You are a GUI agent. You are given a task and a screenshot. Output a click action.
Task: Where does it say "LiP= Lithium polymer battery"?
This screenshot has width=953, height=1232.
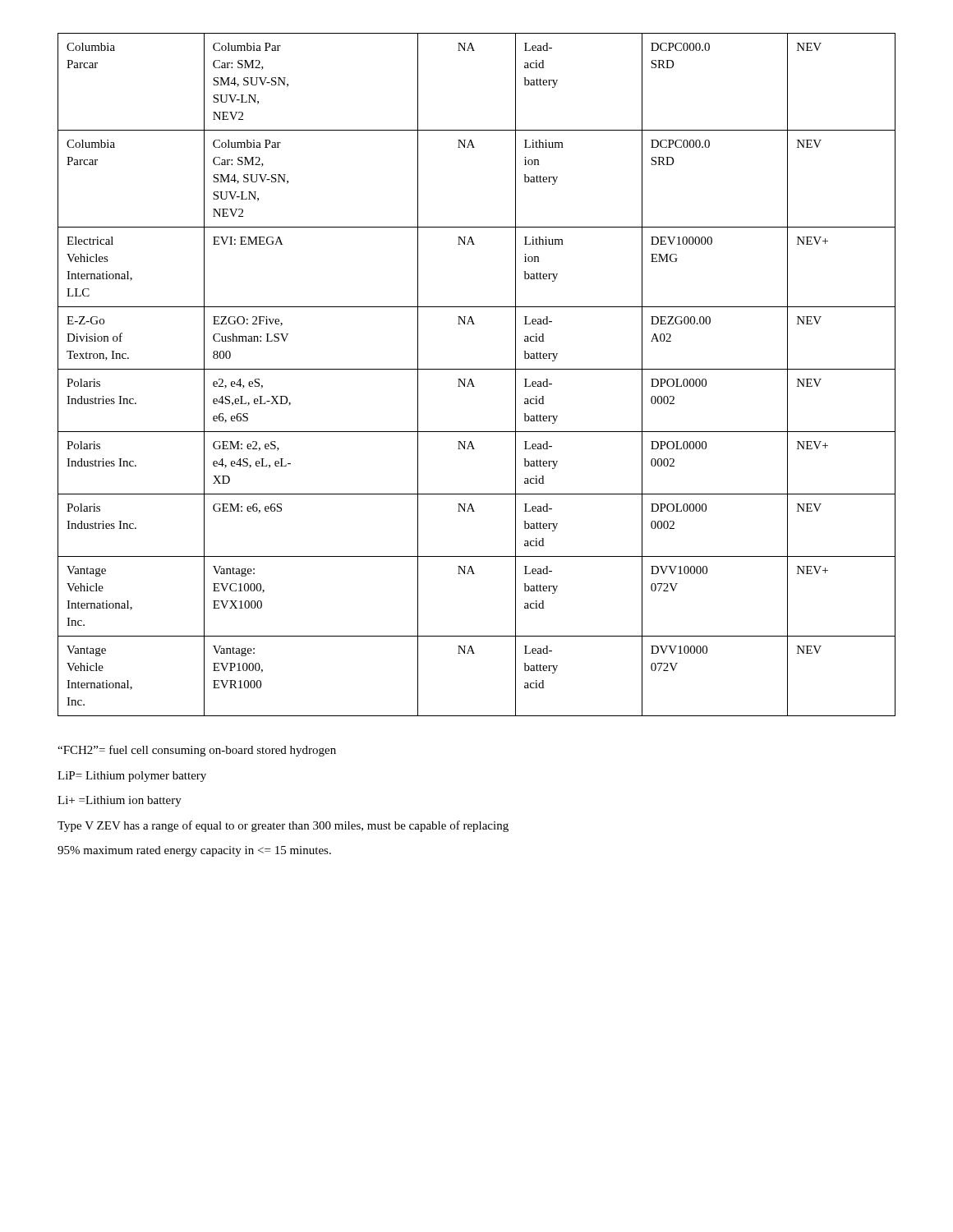pyautogui.click(x=132, y=775)
